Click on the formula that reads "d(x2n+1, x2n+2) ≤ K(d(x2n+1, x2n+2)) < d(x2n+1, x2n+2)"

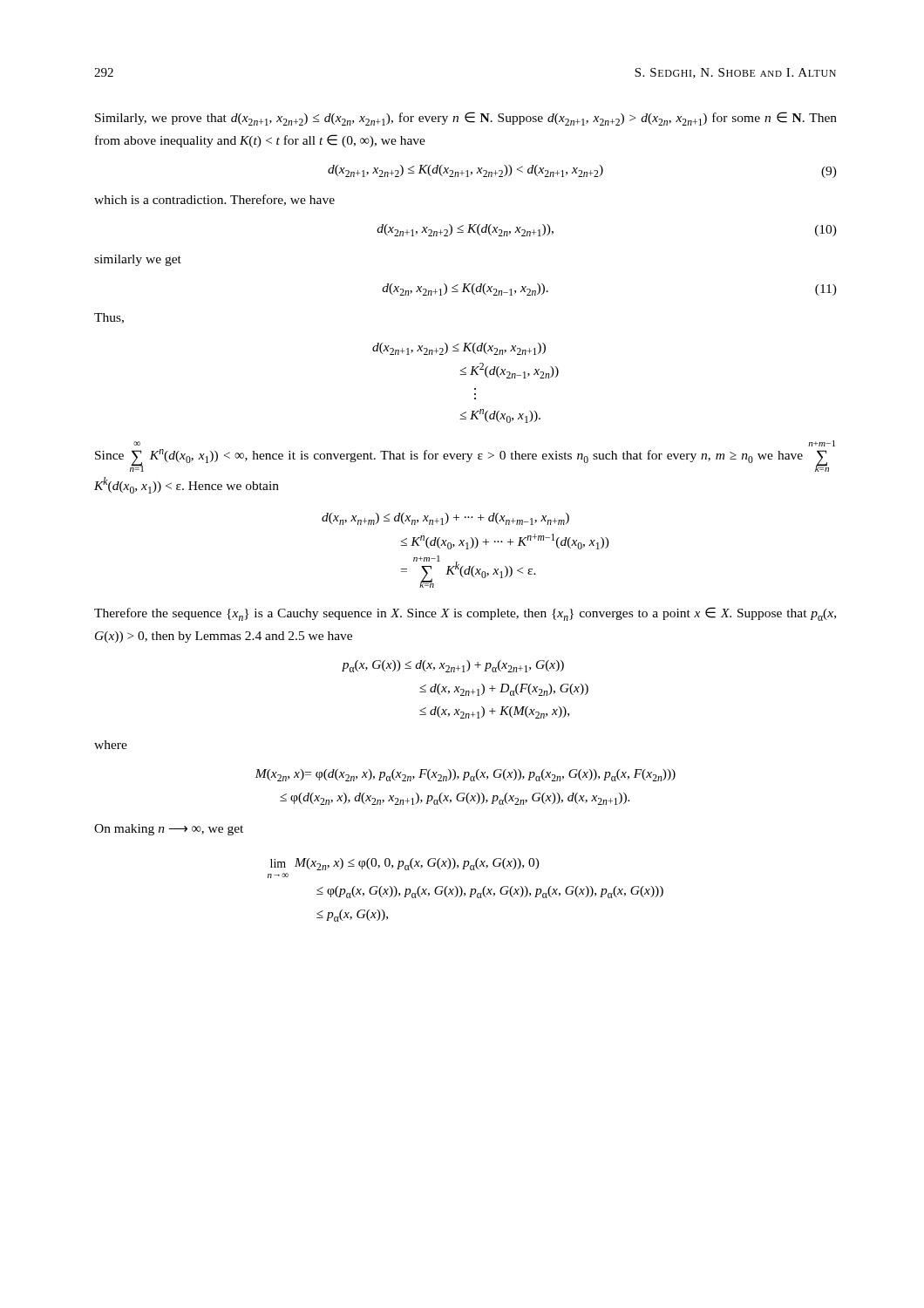pyautogui.click(x=582, y=170)
